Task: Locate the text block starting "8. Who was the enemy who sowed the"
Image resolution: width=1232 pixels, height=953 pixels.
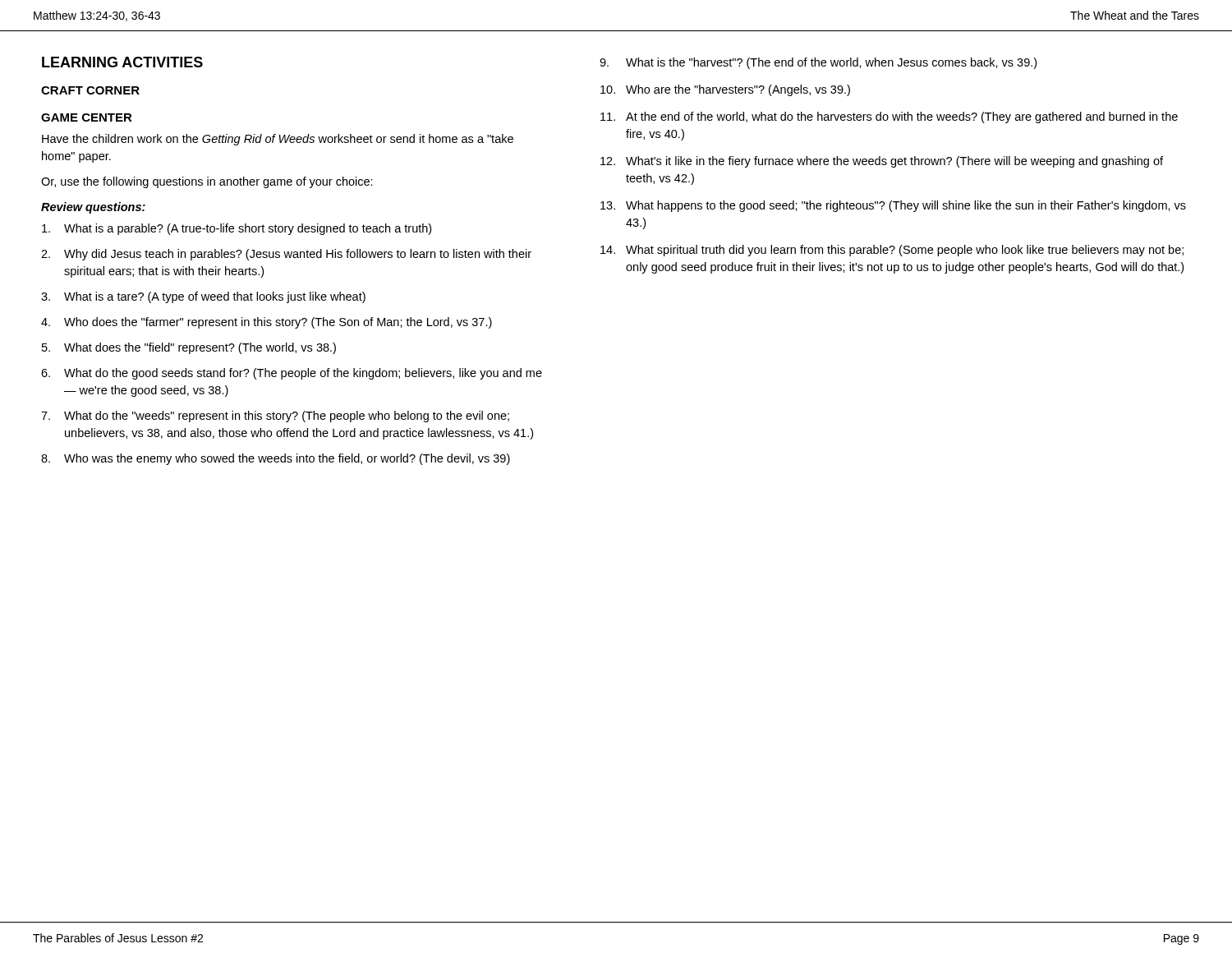Action: tap(292, 459)
